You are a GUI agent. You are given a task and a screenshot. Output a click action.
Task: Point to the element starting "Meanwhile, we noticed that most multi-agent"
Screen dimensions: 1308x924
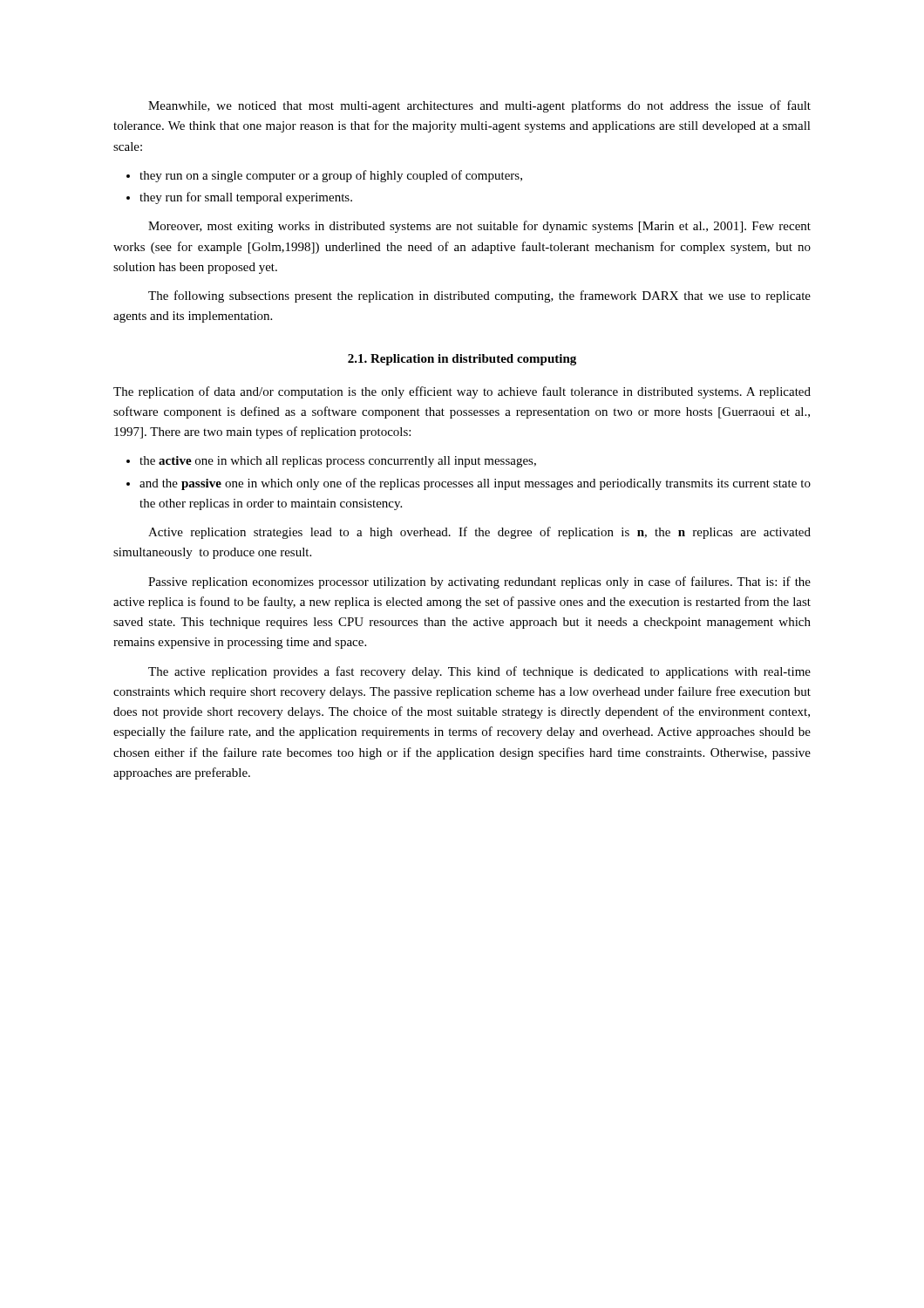pos(462,126)
